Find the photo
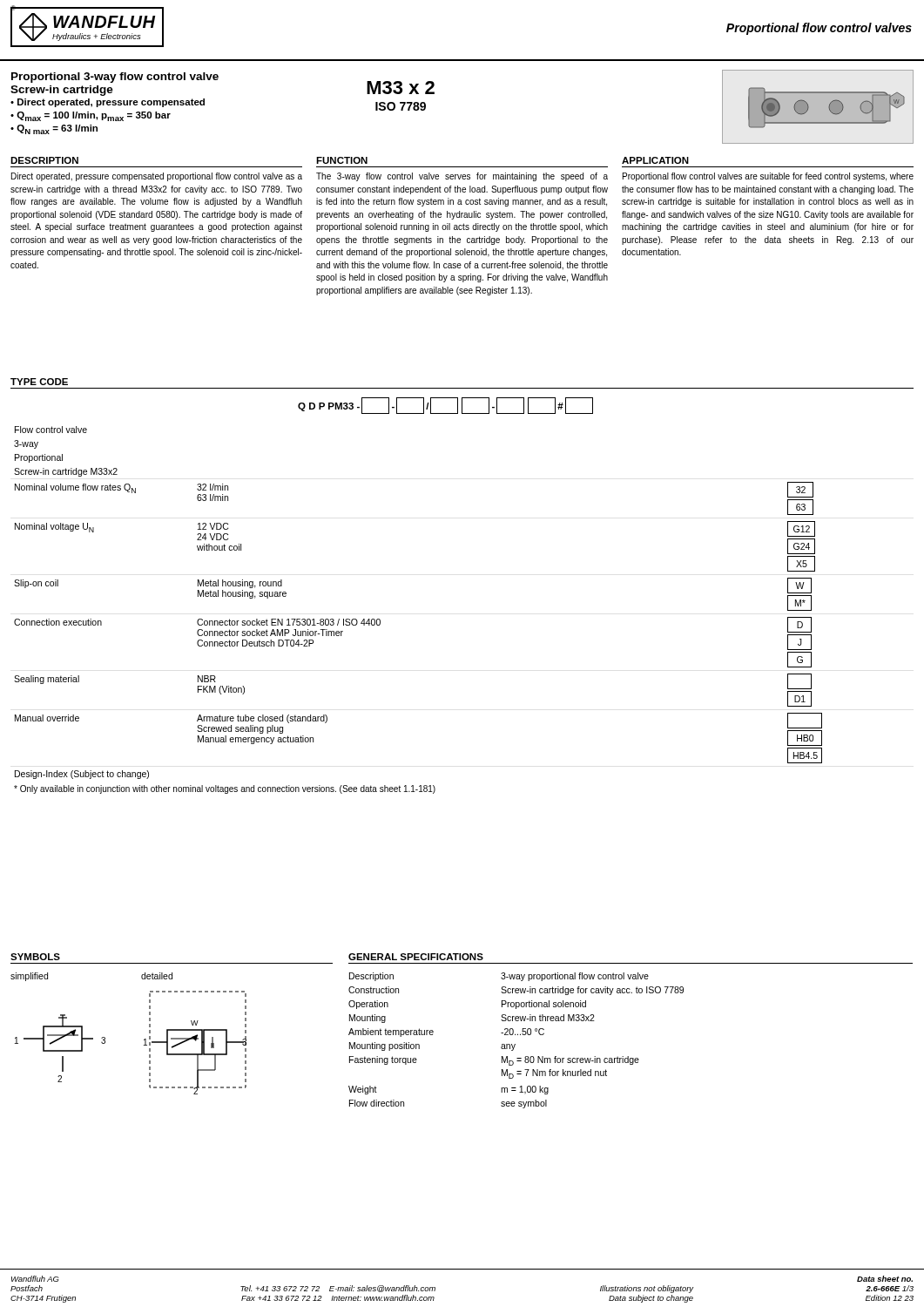 tap(818, 107)
